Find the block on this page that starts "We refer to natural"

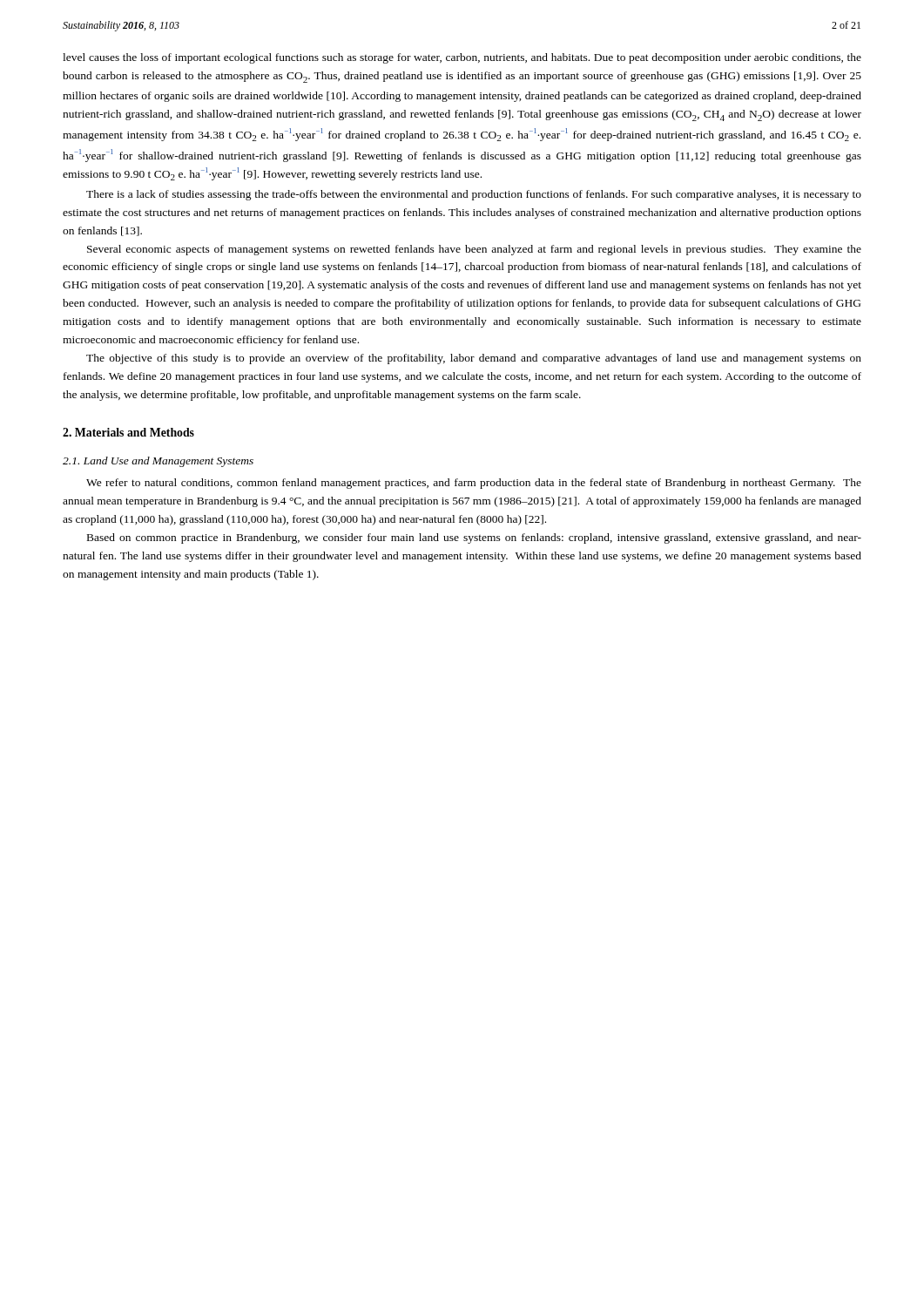point(462,501)
